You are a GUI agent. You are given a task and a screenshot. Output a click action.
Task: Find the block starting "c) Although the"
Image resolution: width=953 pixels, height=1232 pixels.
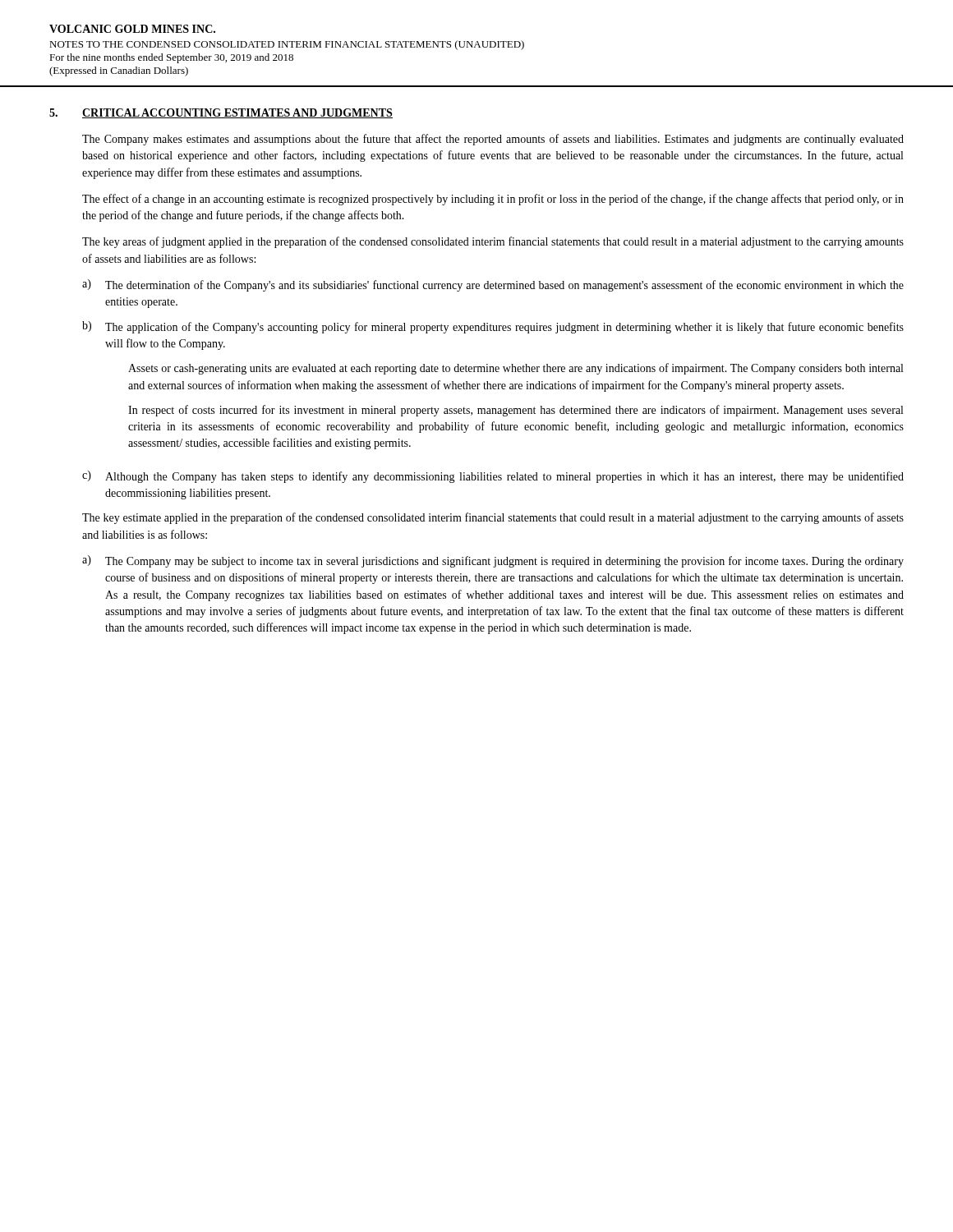click(493, 485)
